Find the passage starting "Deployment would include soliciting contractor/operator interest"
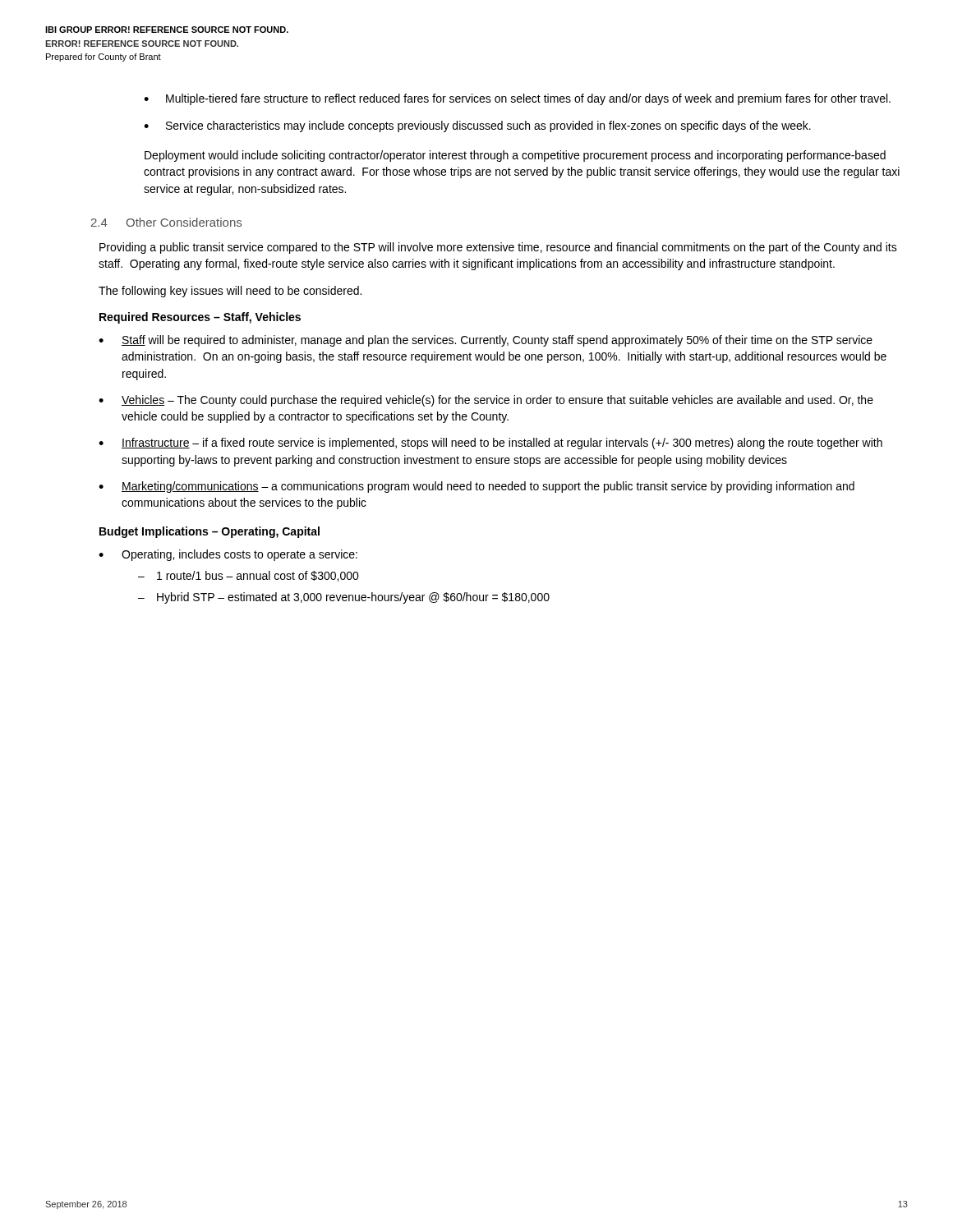 point(522,172)
